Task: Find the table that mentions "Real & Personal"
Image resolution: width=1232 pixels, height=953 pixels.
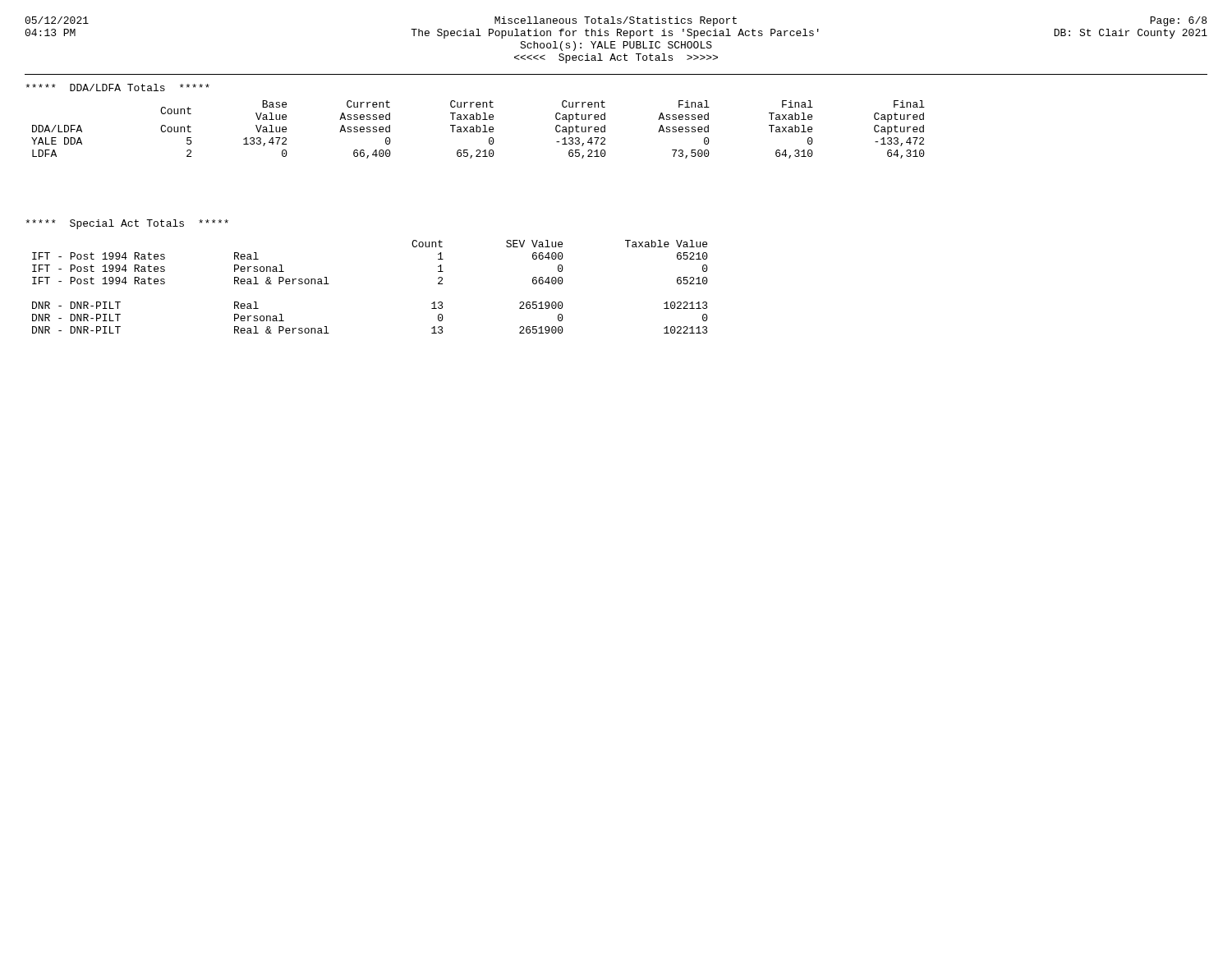Action: (x=370, y=288)
